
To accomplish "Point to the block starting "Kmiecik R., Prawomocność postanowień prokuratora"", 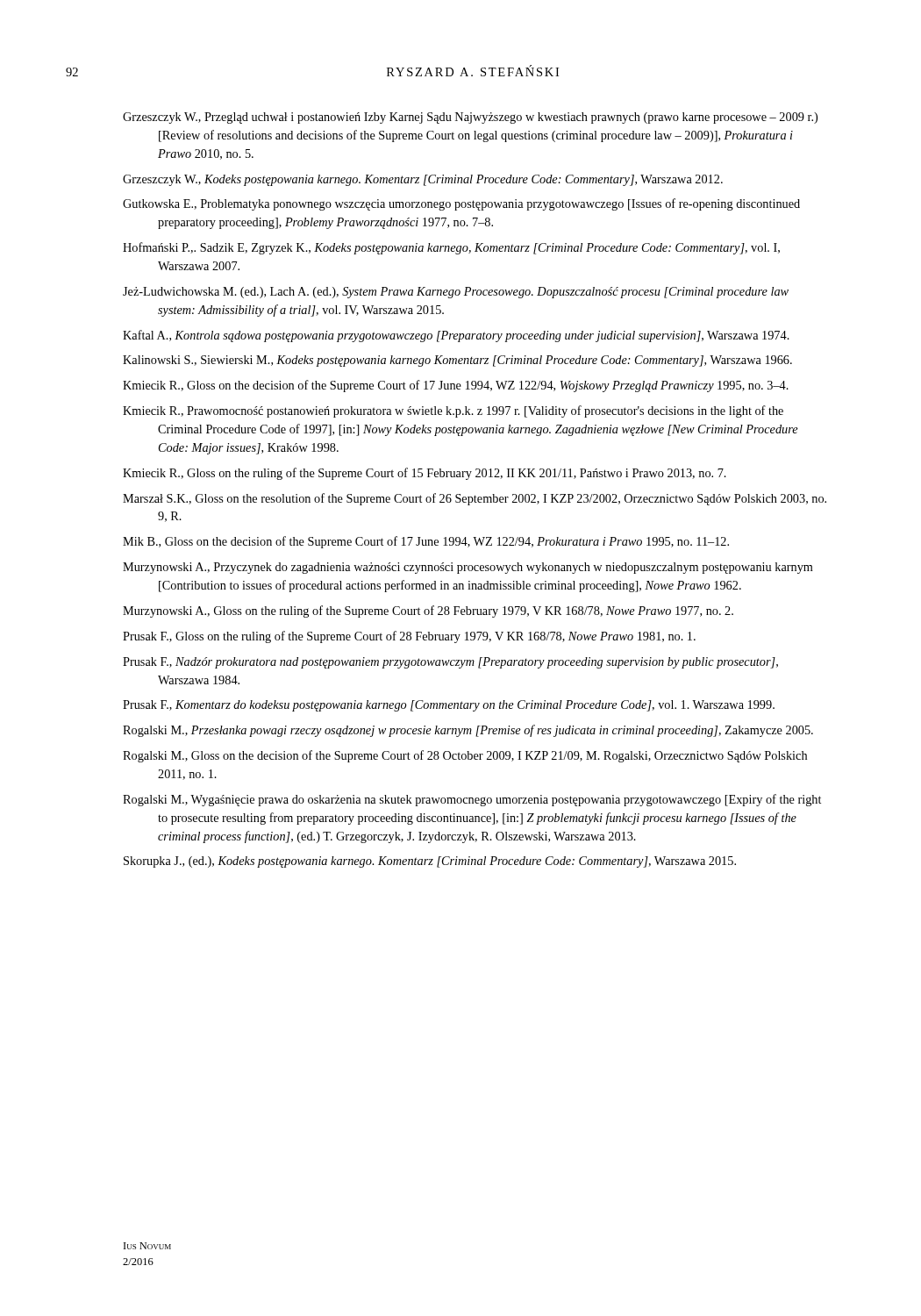I will 460,429.
